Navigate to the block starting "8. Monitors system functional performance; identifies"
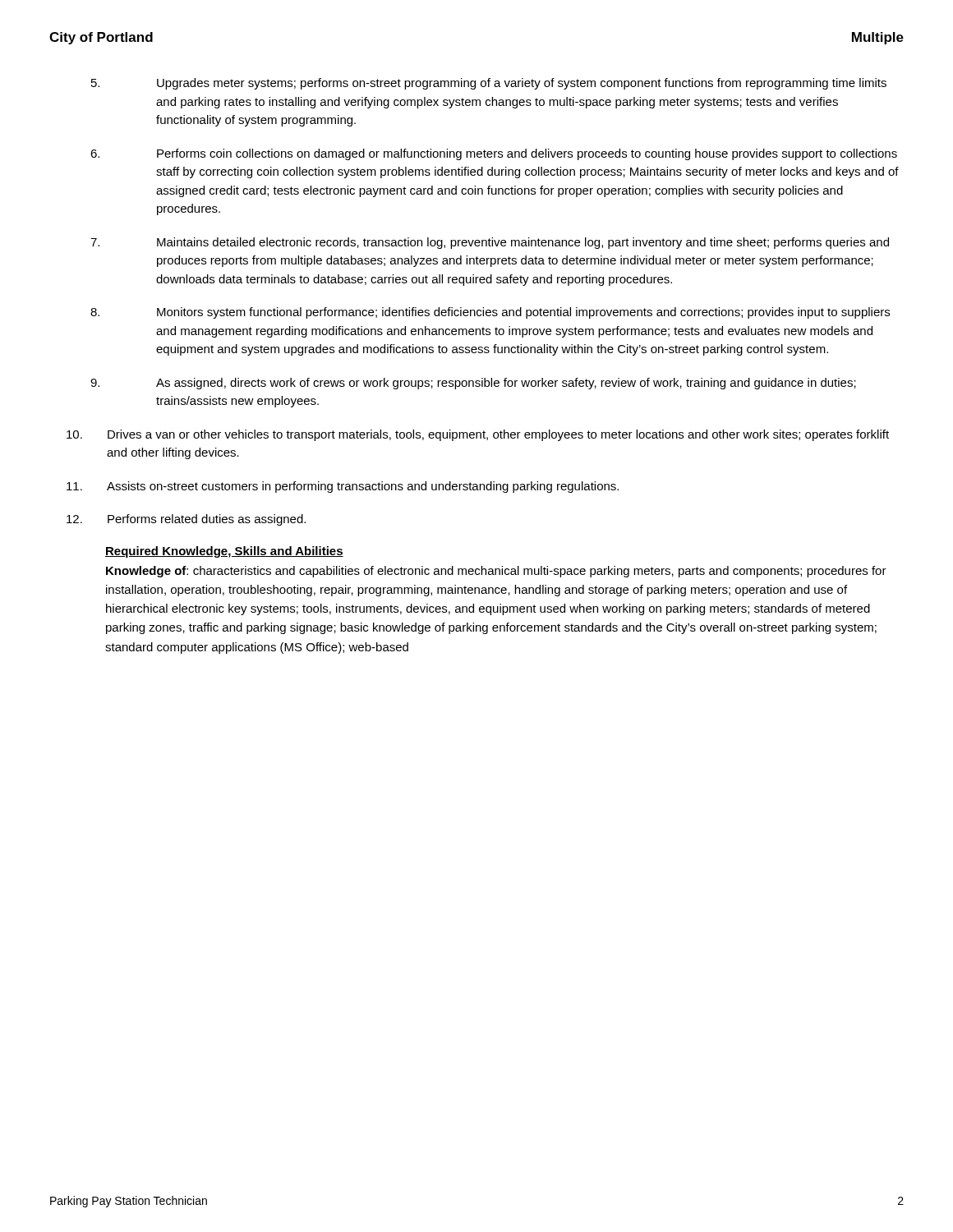This screenshot has width=953, height=1232. pos(476,331)
